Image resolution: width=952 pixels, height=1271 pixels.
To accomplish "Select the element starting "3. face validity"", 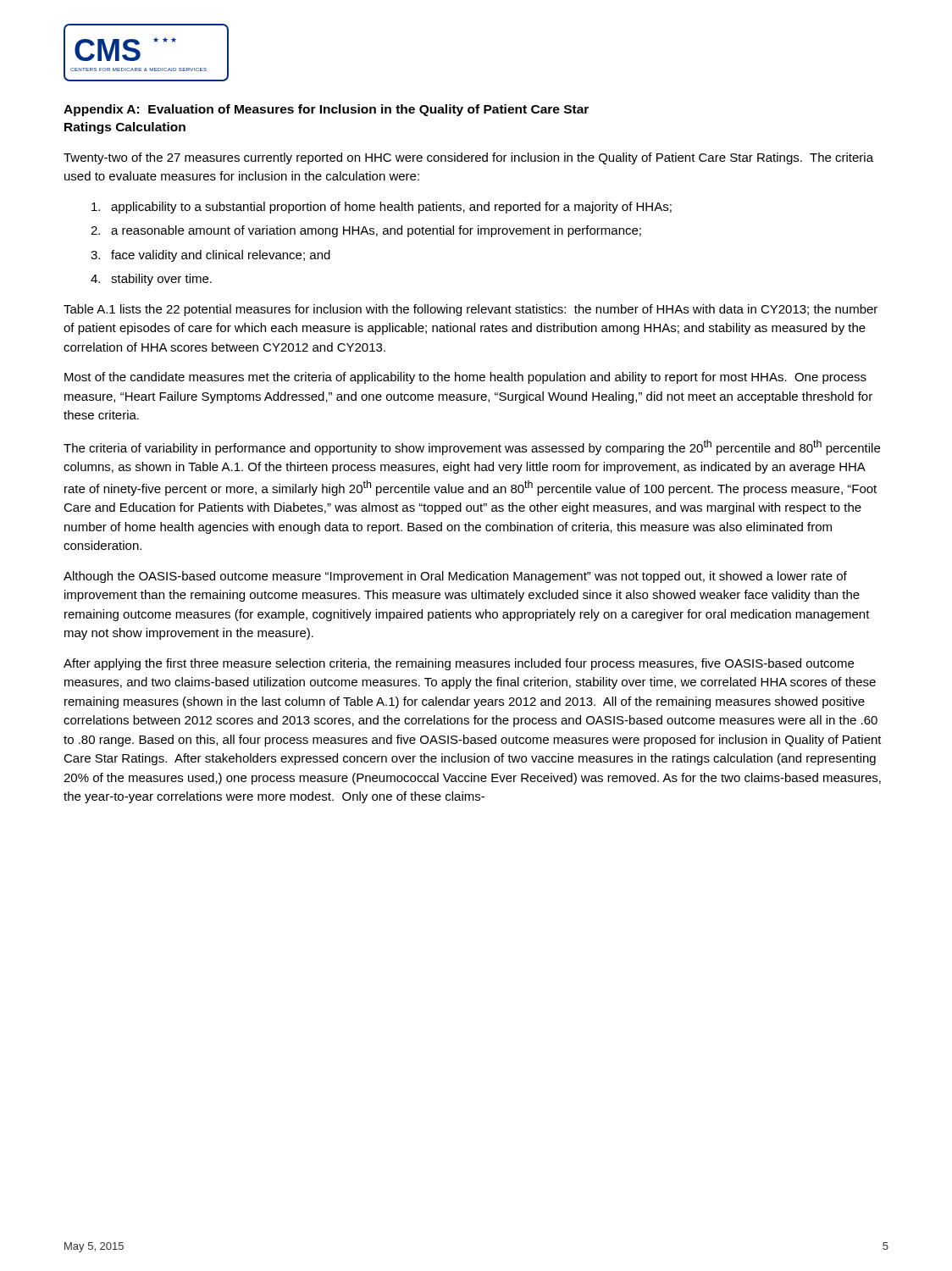I will [210, 256].
